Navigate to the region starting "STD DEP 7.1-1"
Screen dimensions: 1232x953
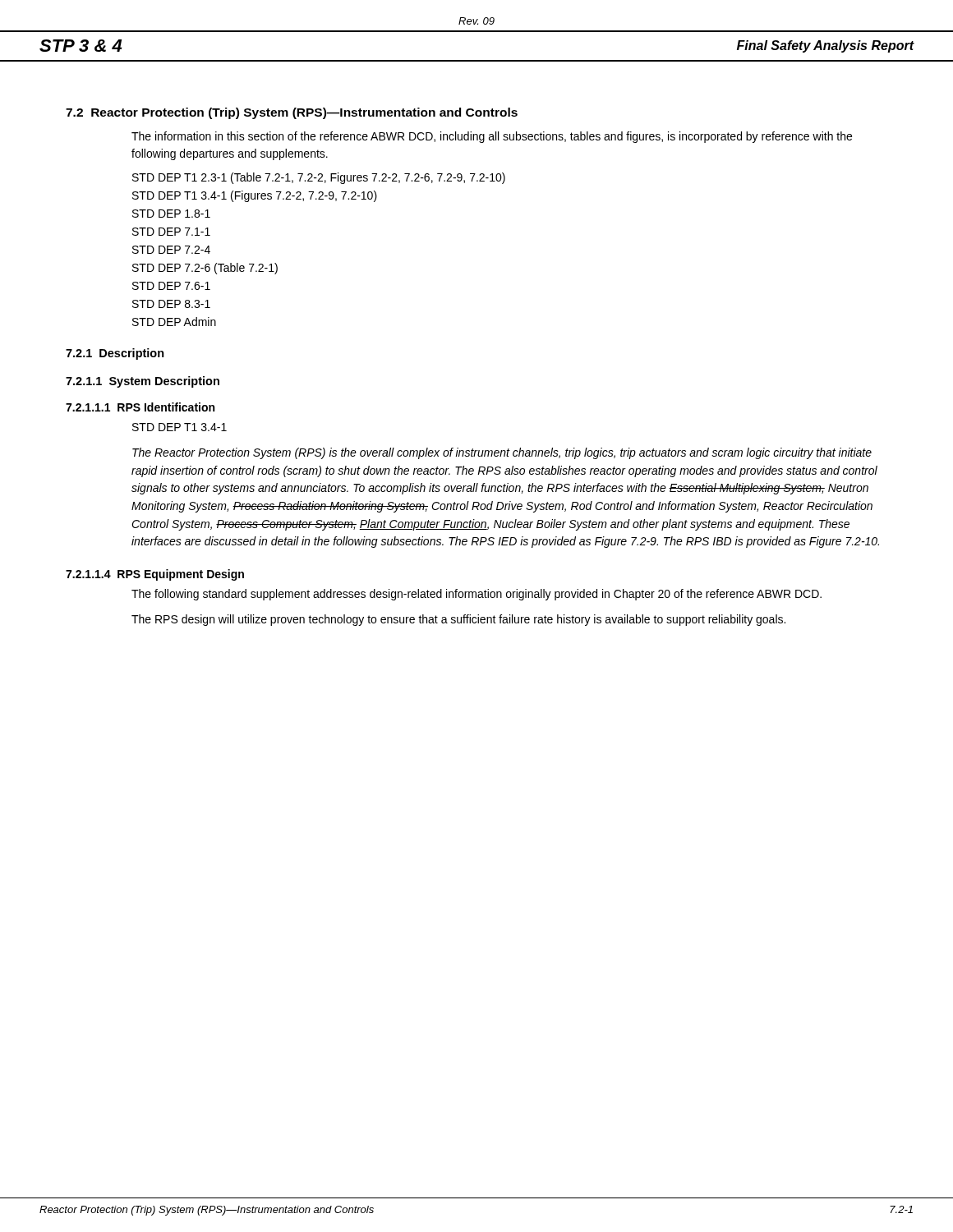[171, 232]
